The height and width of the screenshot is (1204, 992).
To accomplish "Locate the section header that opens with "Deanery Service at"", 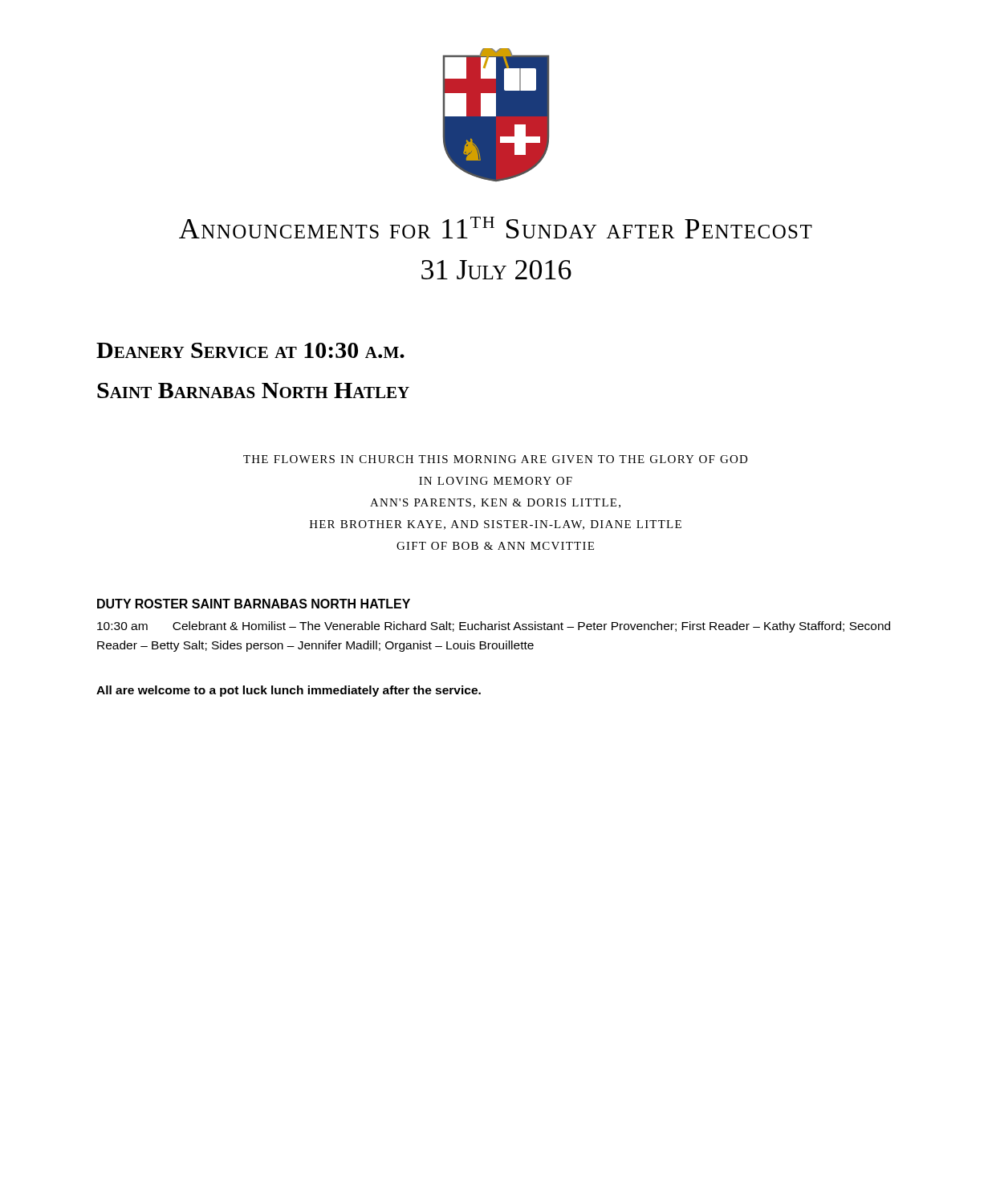I will pos(250,350).
